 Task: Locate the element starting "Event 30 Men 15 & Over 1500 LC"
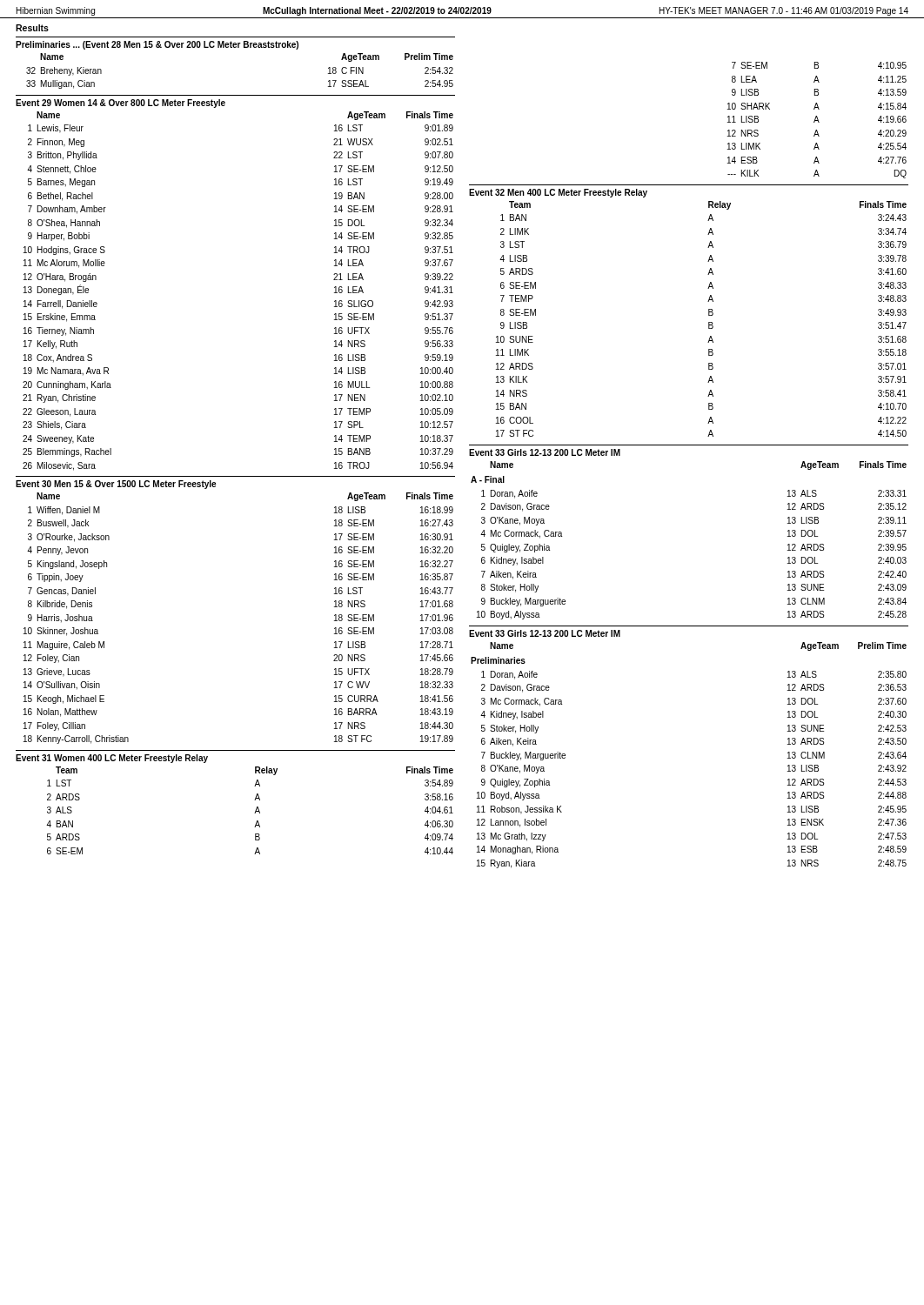116,484
